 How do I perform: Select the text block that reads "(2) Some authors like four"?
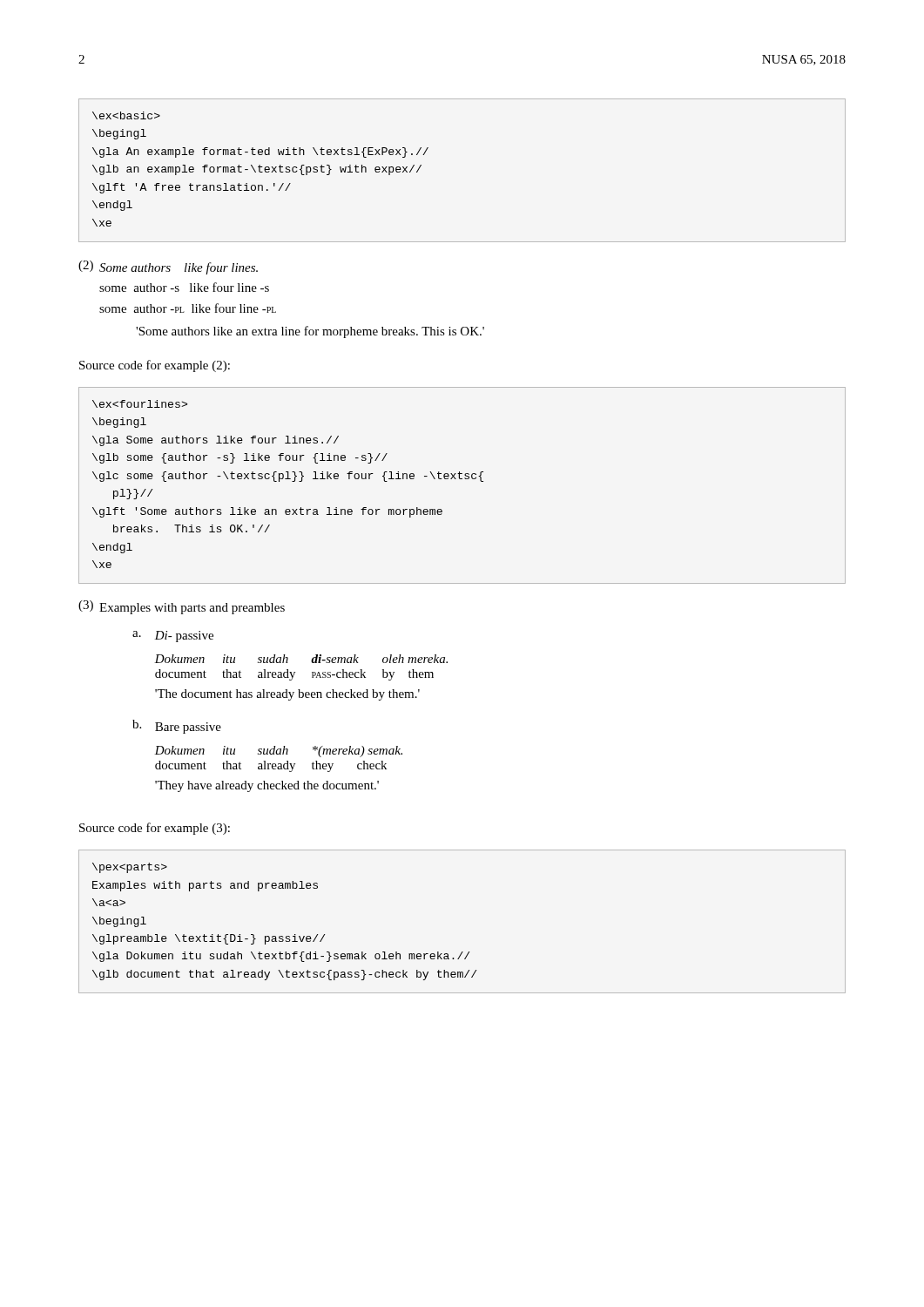coord(168,267)
